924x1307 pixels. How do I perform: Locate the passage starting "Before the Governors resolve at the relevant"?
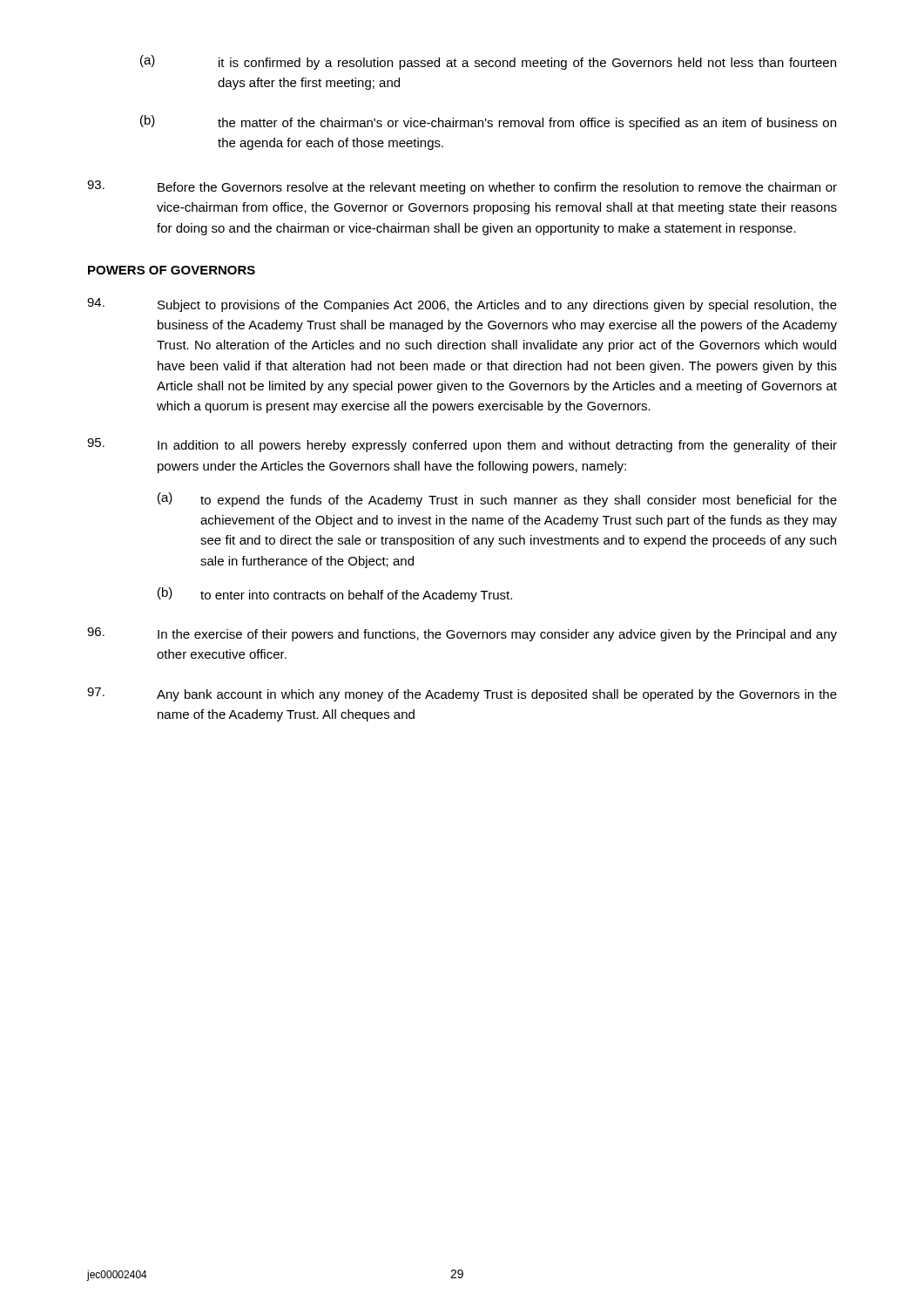462,207
